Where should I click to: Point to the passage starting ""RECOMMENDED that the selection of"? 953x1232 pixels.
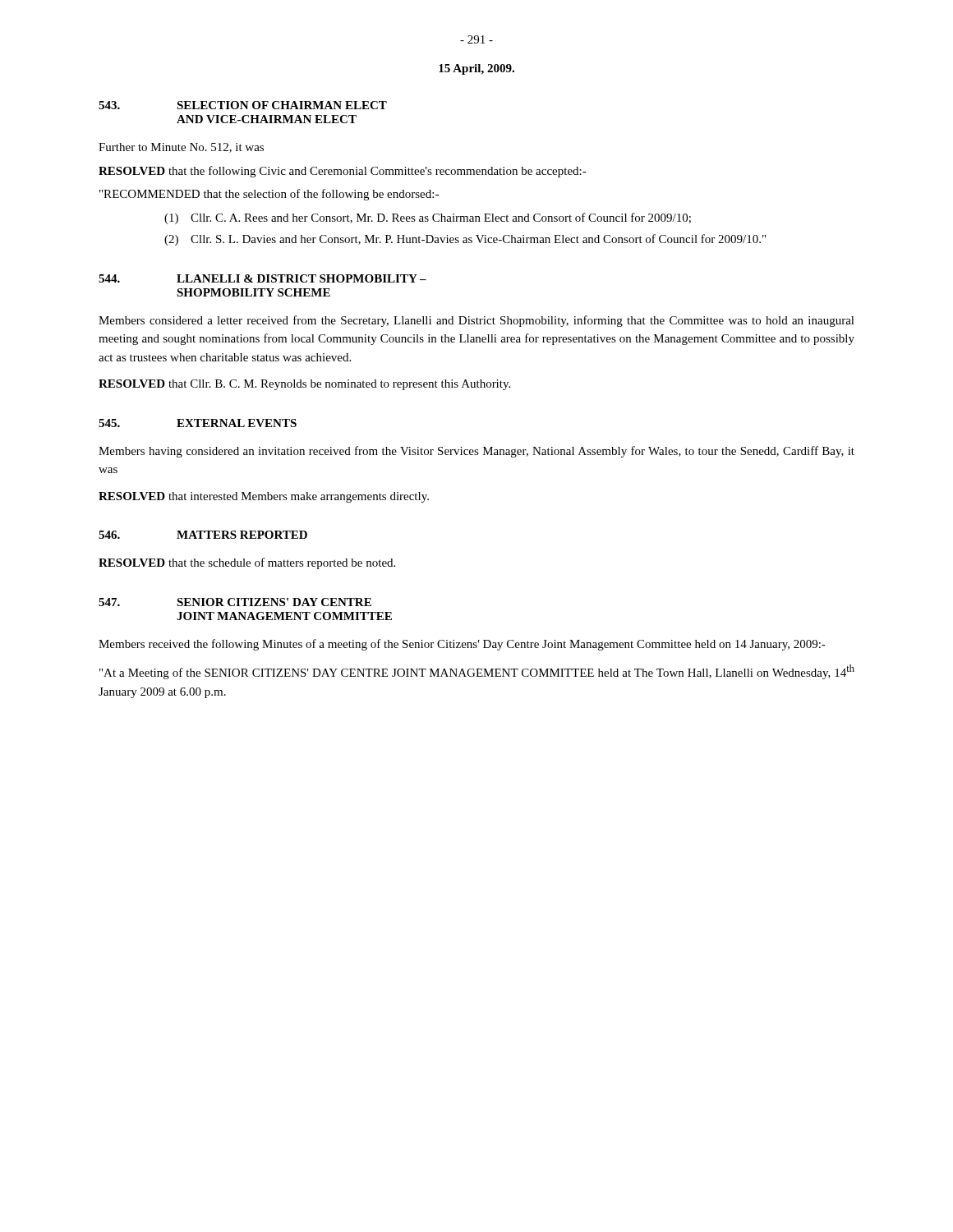269,194
